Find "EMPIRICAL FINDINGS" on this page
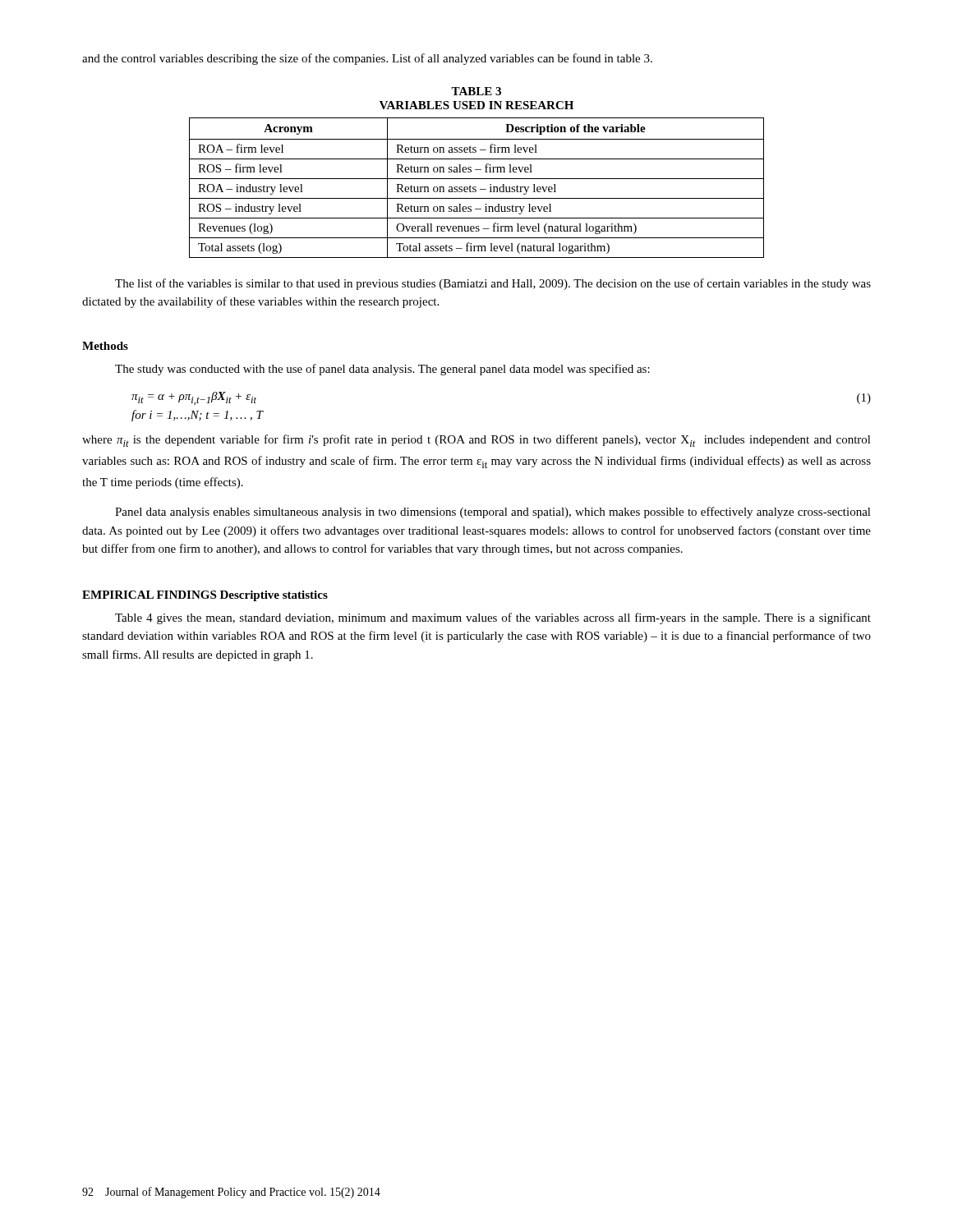 149,594
